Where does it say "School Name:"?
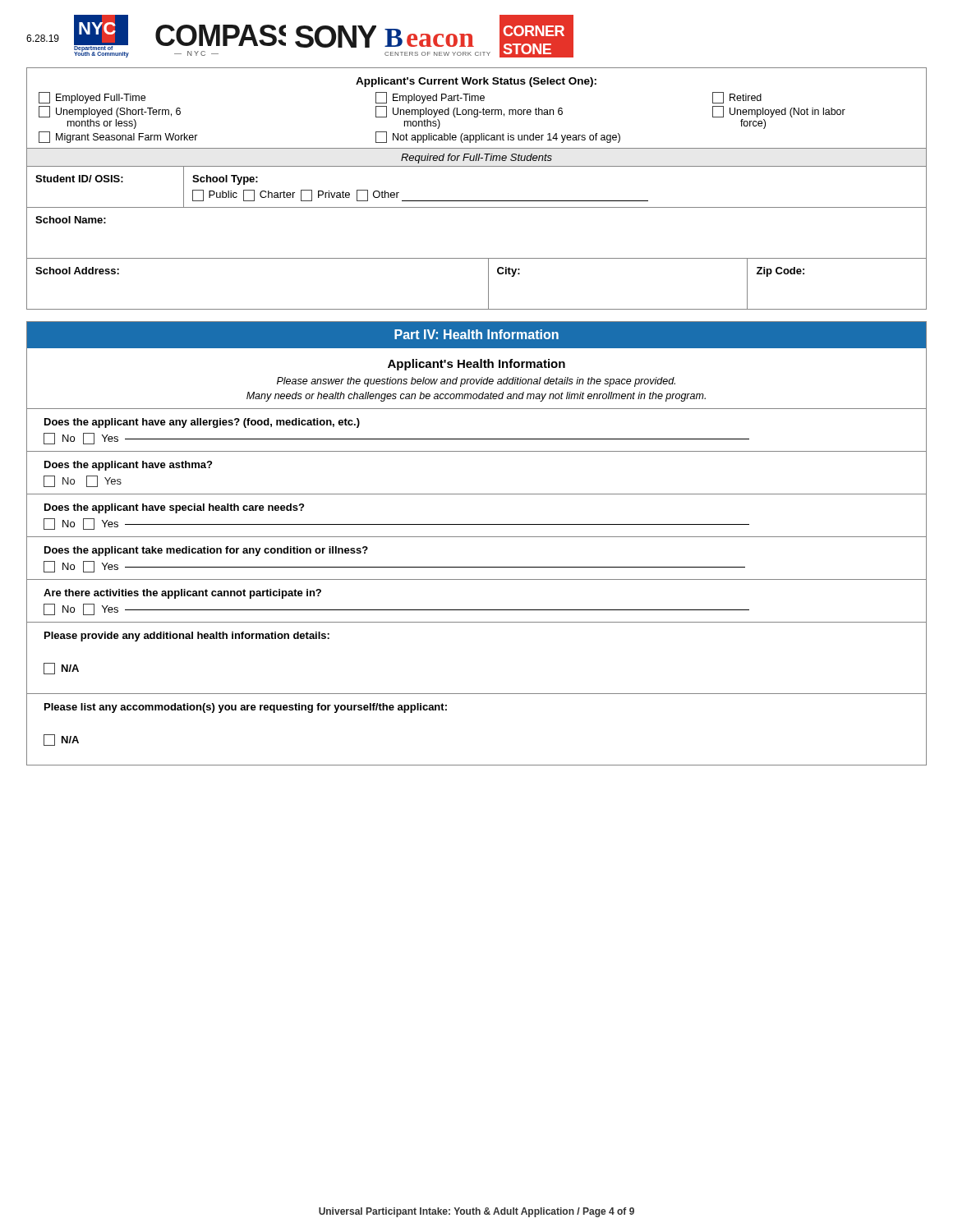Viewport: 953px width, 1232px height. click(x=476, y=233)
